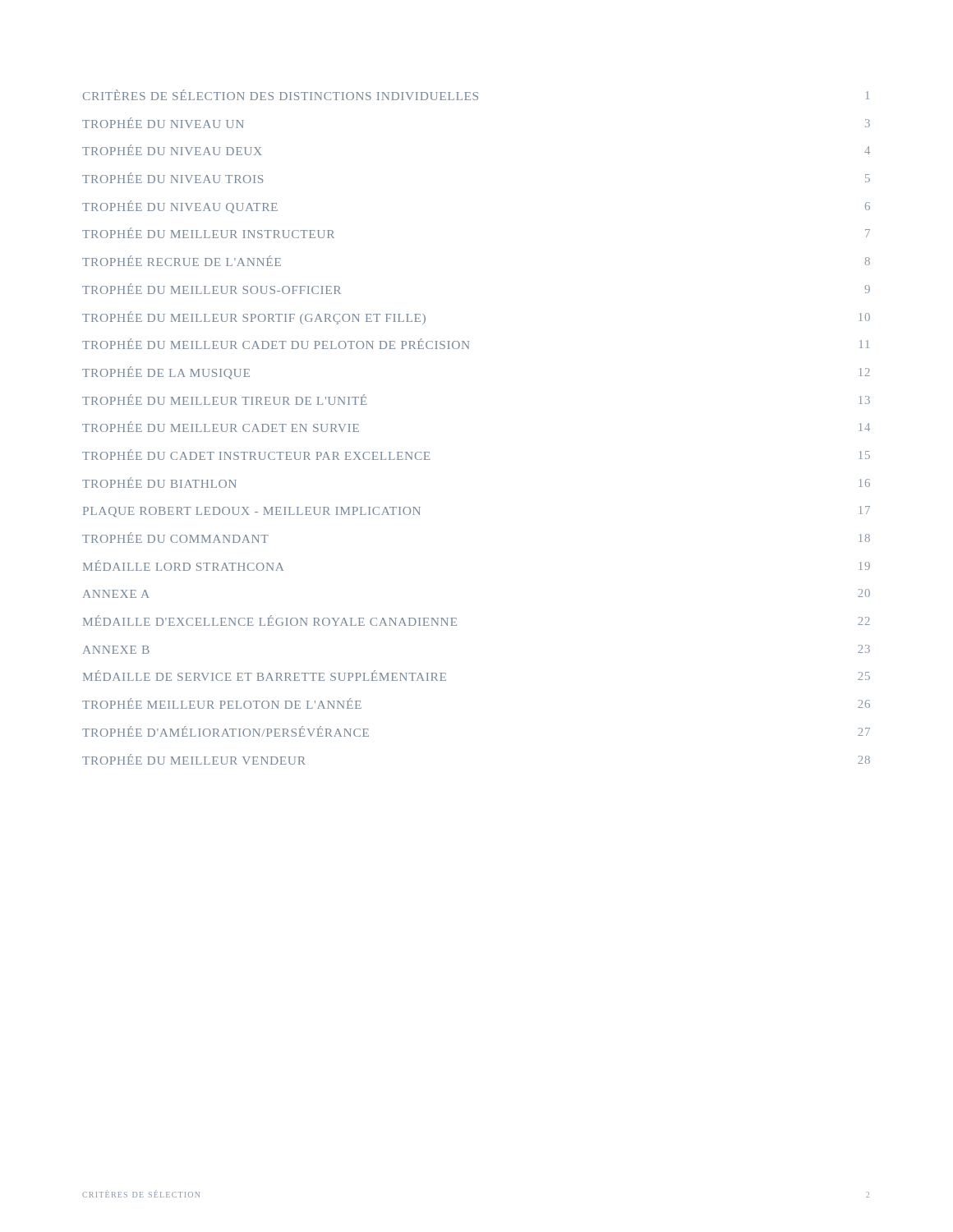The image size is (953, 1232).
Task: Where does it say "TROPHÉE DU NIVEAU DEUX 4"?
Action: 174,150
